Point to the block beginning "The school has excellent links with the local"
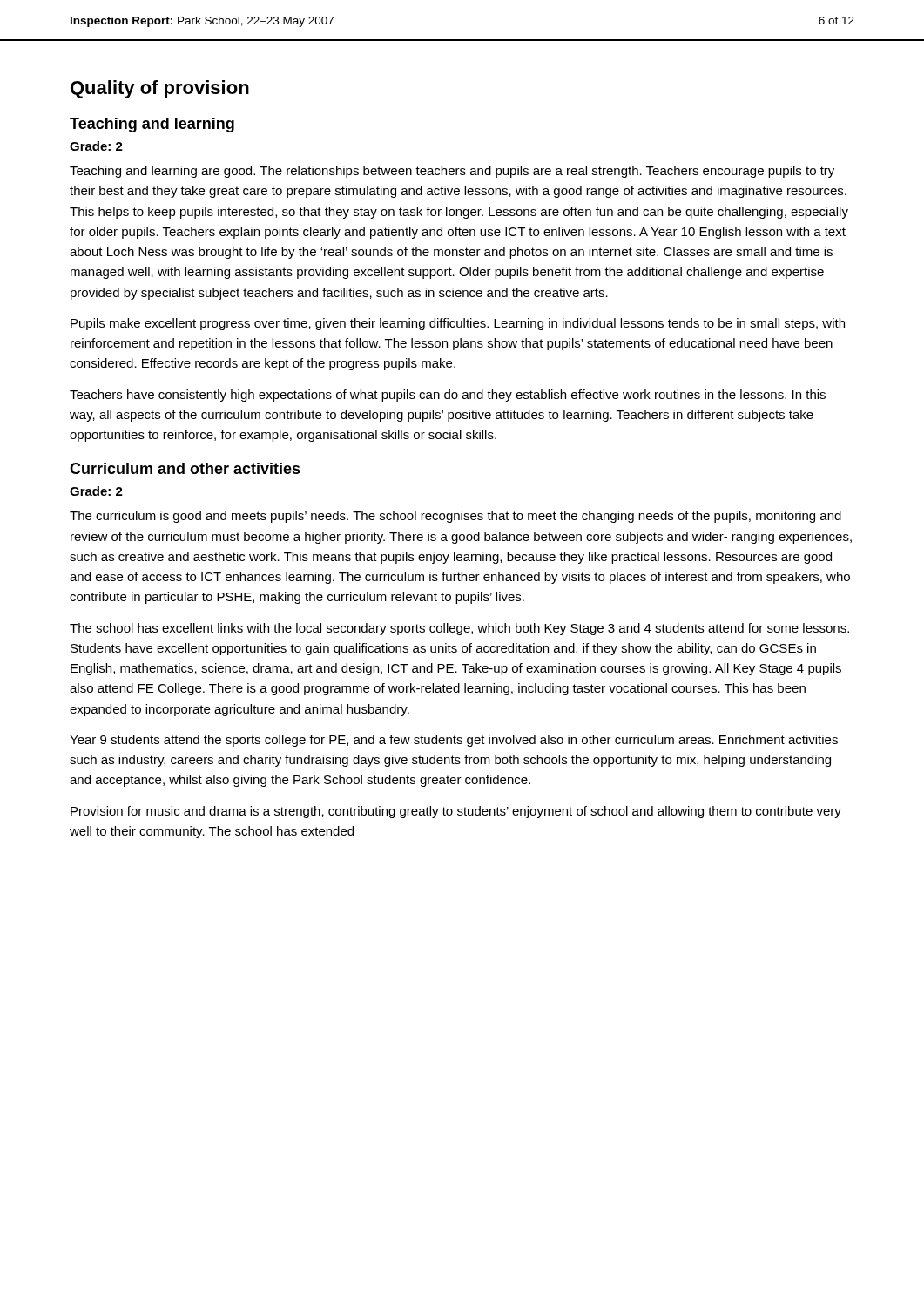This screenshot has width=924, height=1307. 460,668
